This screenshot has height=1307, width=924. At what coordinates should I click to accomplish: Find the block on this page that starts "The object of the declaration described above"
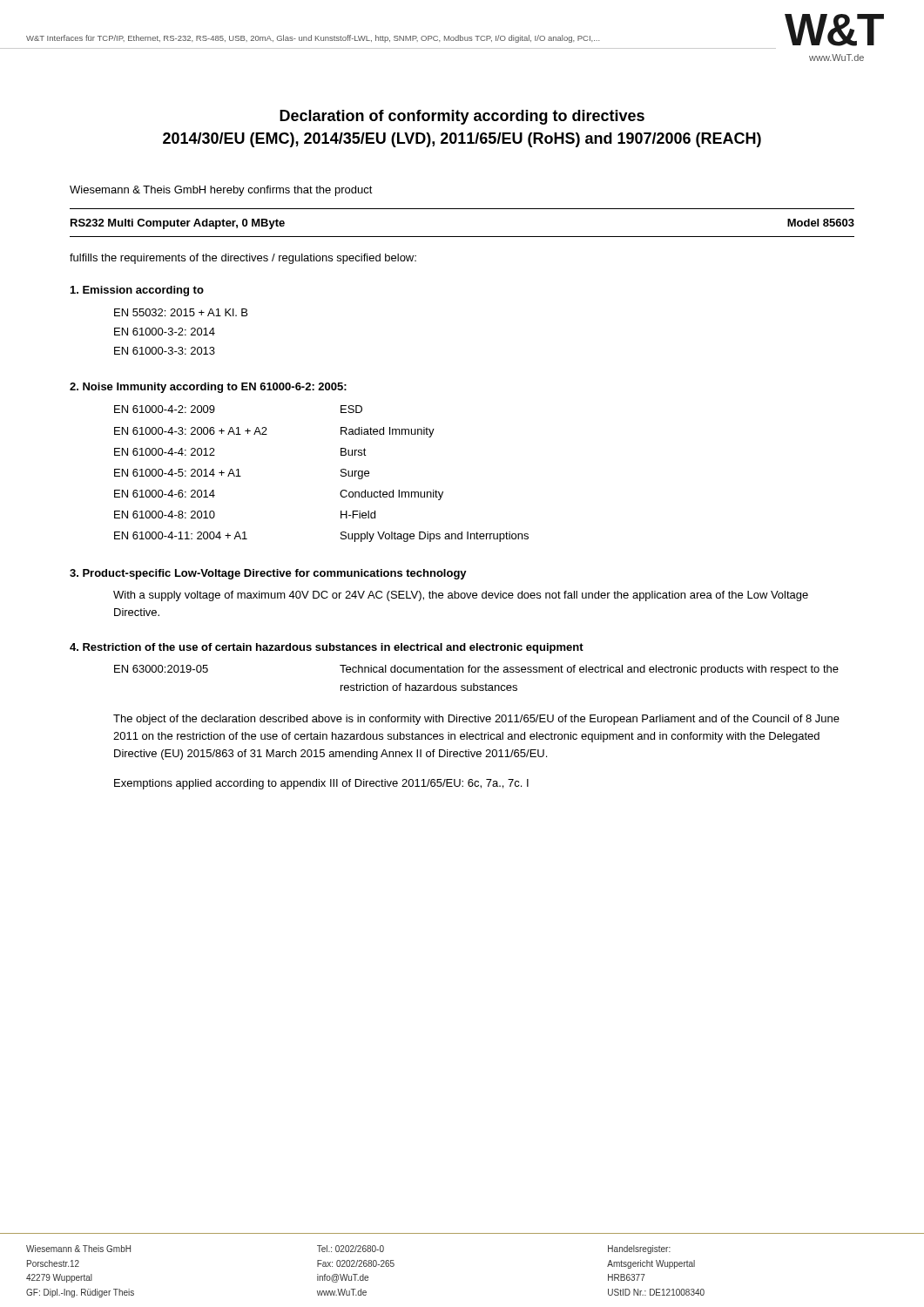(x=476, y=736)
